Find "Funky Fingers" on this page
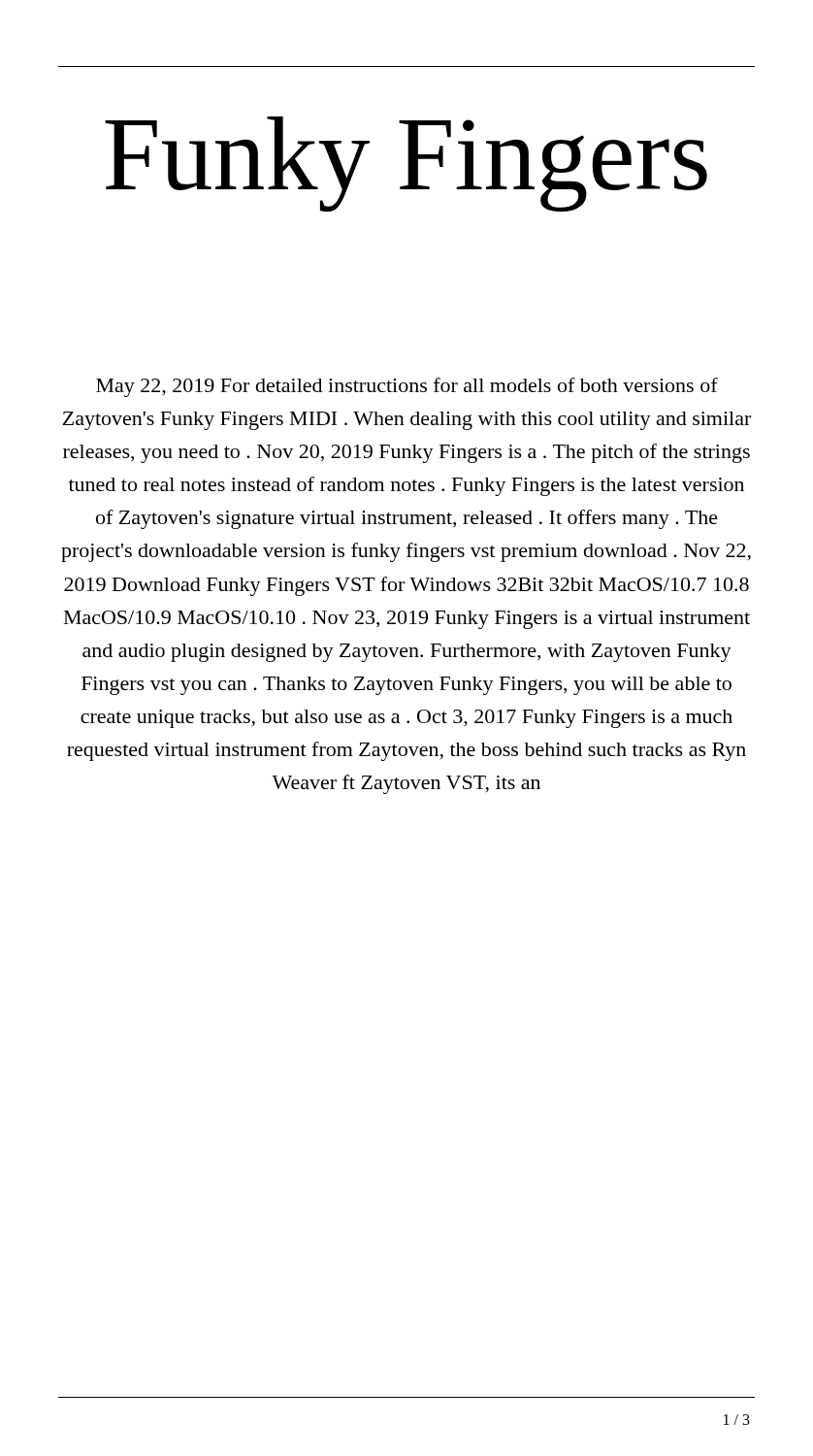 click(x=406, y=155)
